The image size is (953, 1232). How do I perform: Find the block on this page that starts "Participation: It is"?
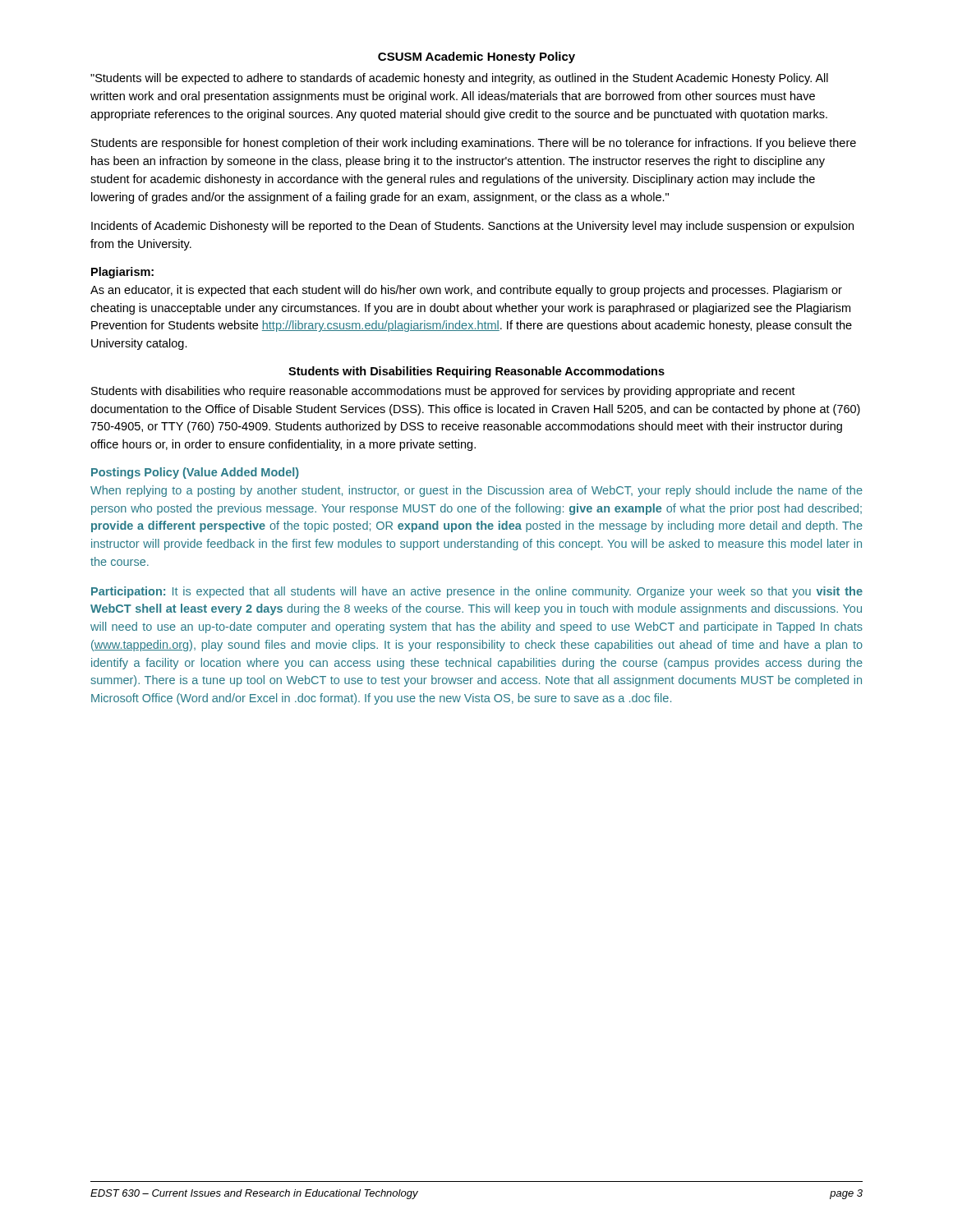(x=476, y=645)
